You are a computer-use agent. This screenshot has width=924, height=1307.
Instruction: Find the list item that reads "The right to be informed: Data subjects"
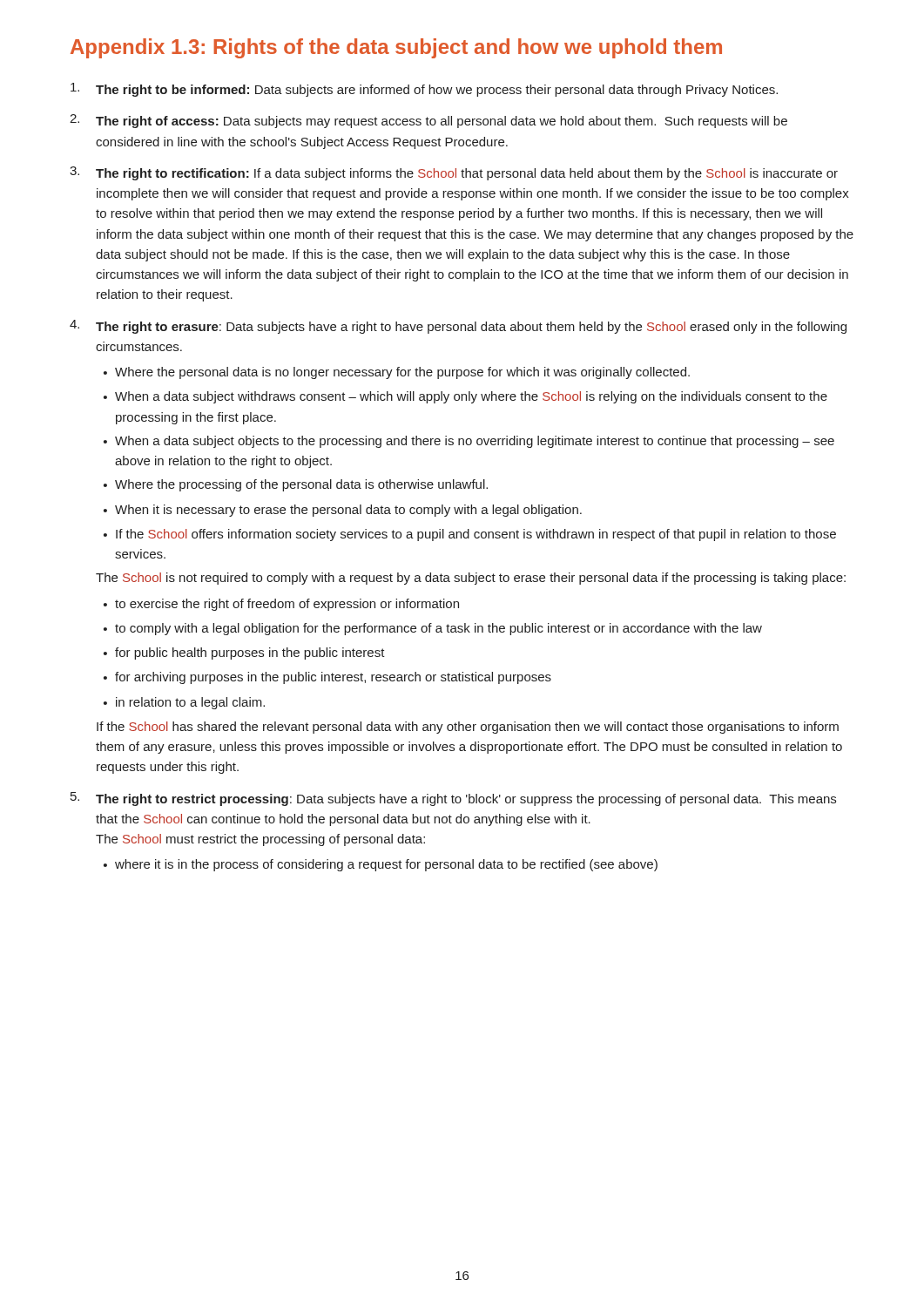[462, 90]
